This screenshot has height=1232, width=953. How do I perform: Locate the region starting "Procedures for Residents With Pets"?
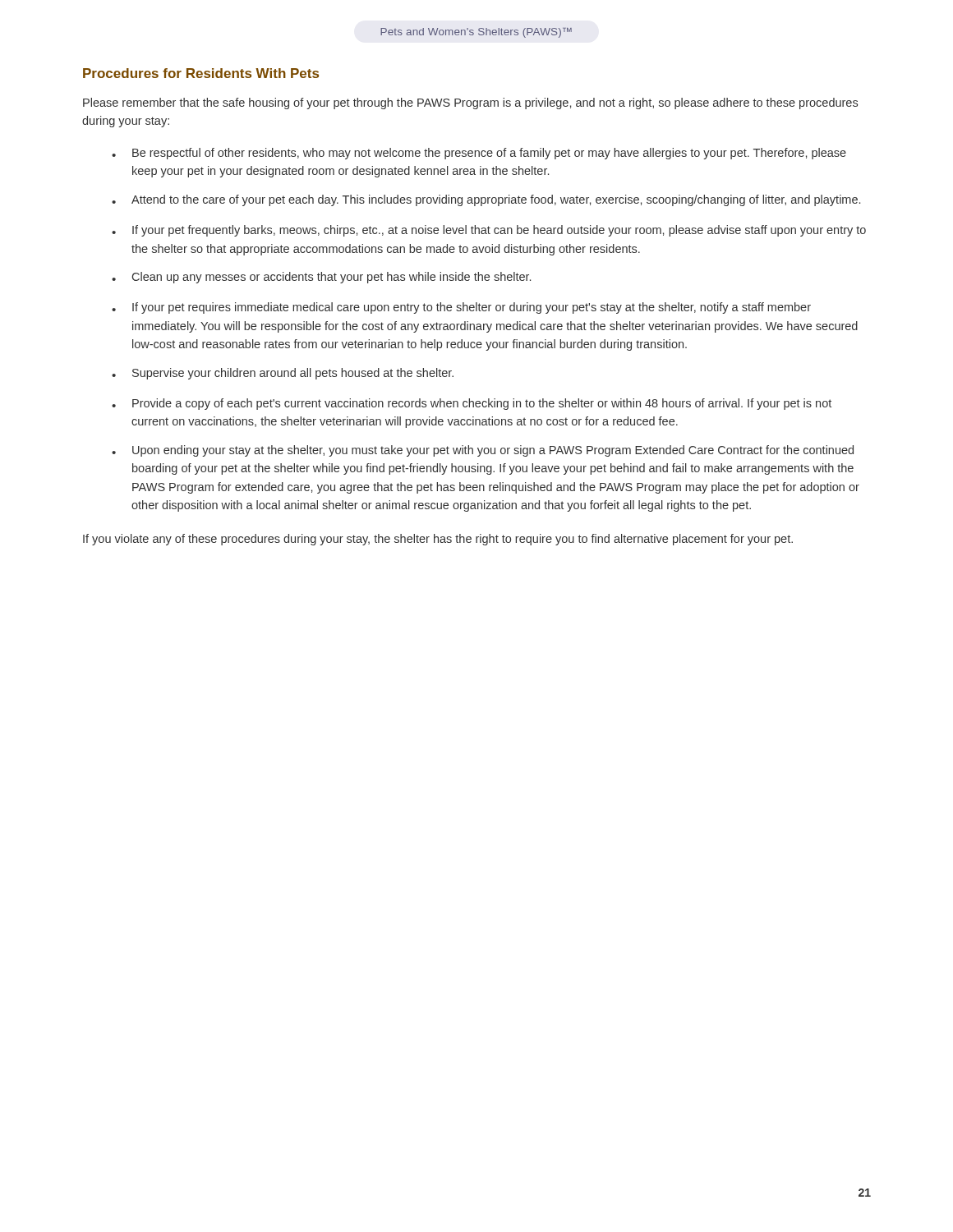(x=201, y=73)
